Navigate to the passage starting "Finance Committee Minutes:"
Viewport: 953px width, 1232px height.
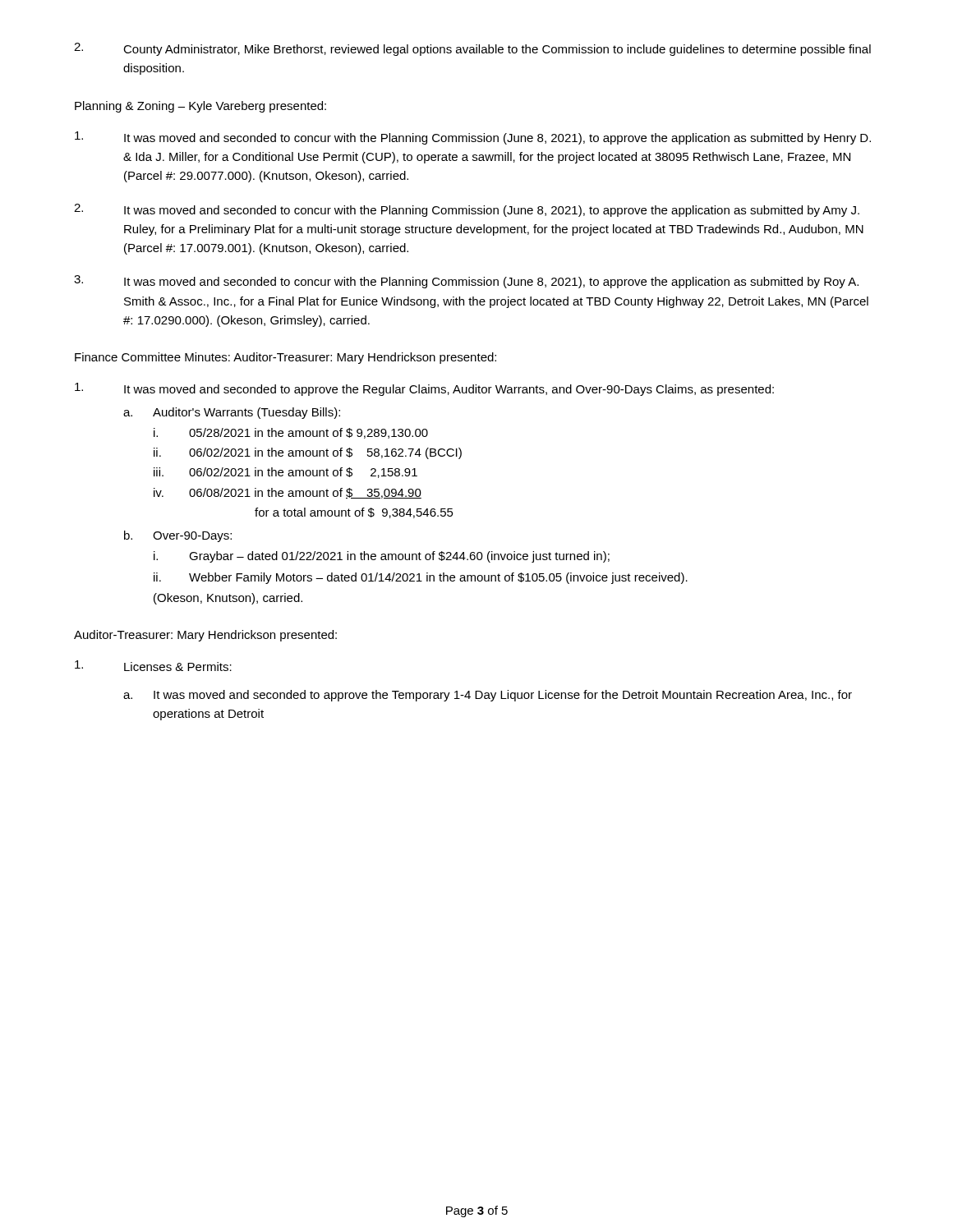[x=286, y=357]
